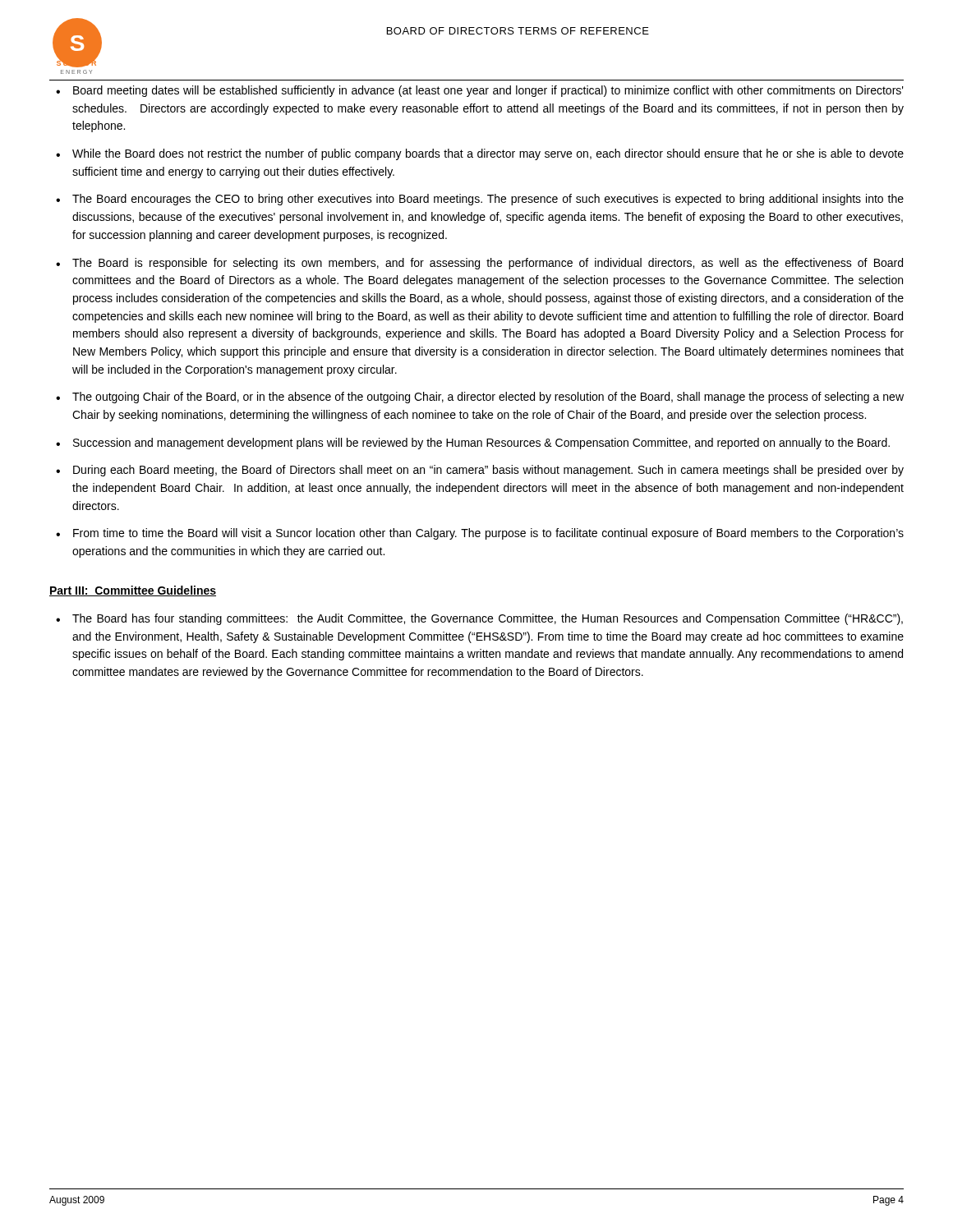953x1232 pixels.
Task: Find the list item with the text "The Board is responsible for selecting its own"
Action: point(488,316)
